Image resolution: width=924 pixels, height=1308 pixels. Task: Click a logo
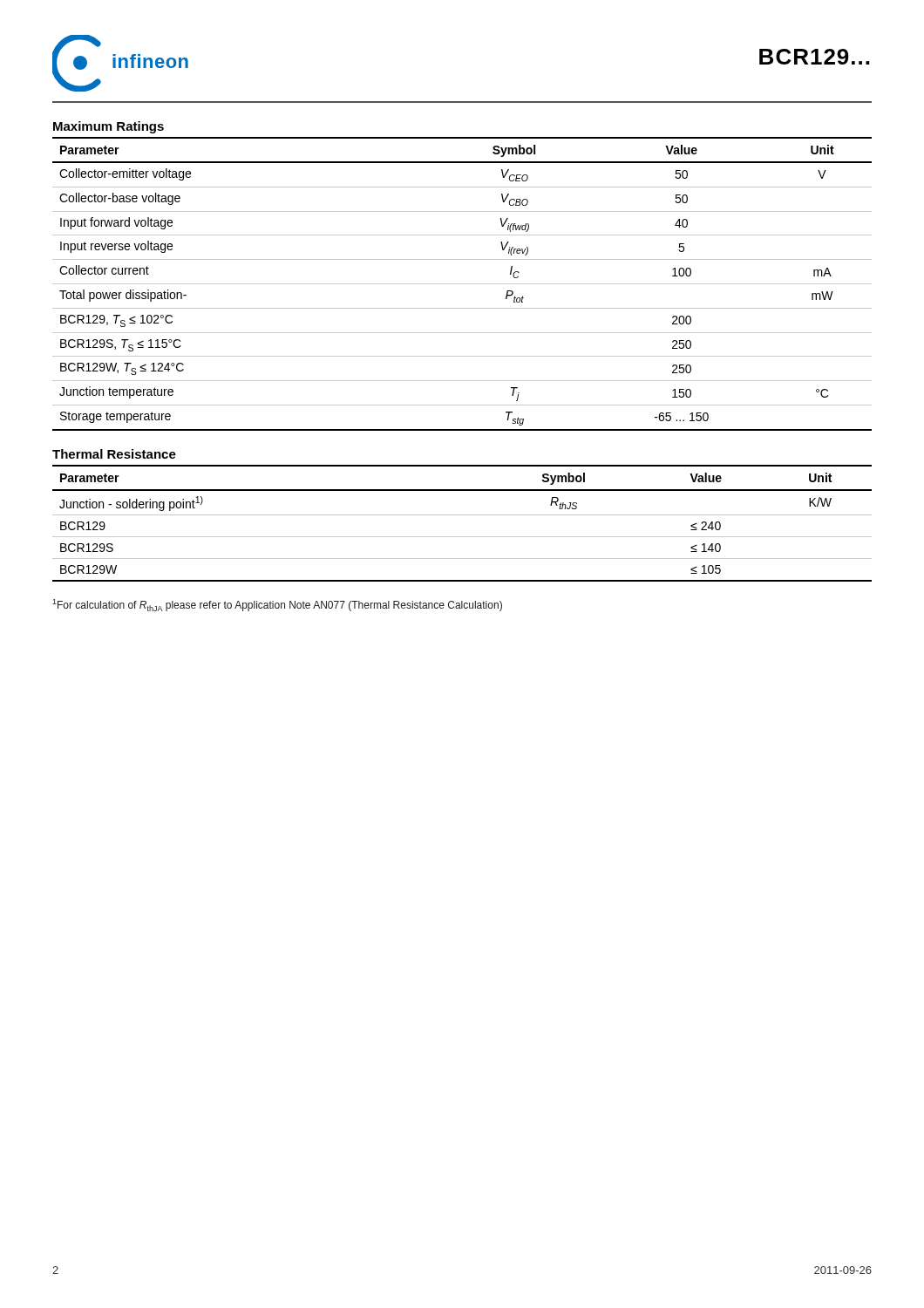point(131,65)
